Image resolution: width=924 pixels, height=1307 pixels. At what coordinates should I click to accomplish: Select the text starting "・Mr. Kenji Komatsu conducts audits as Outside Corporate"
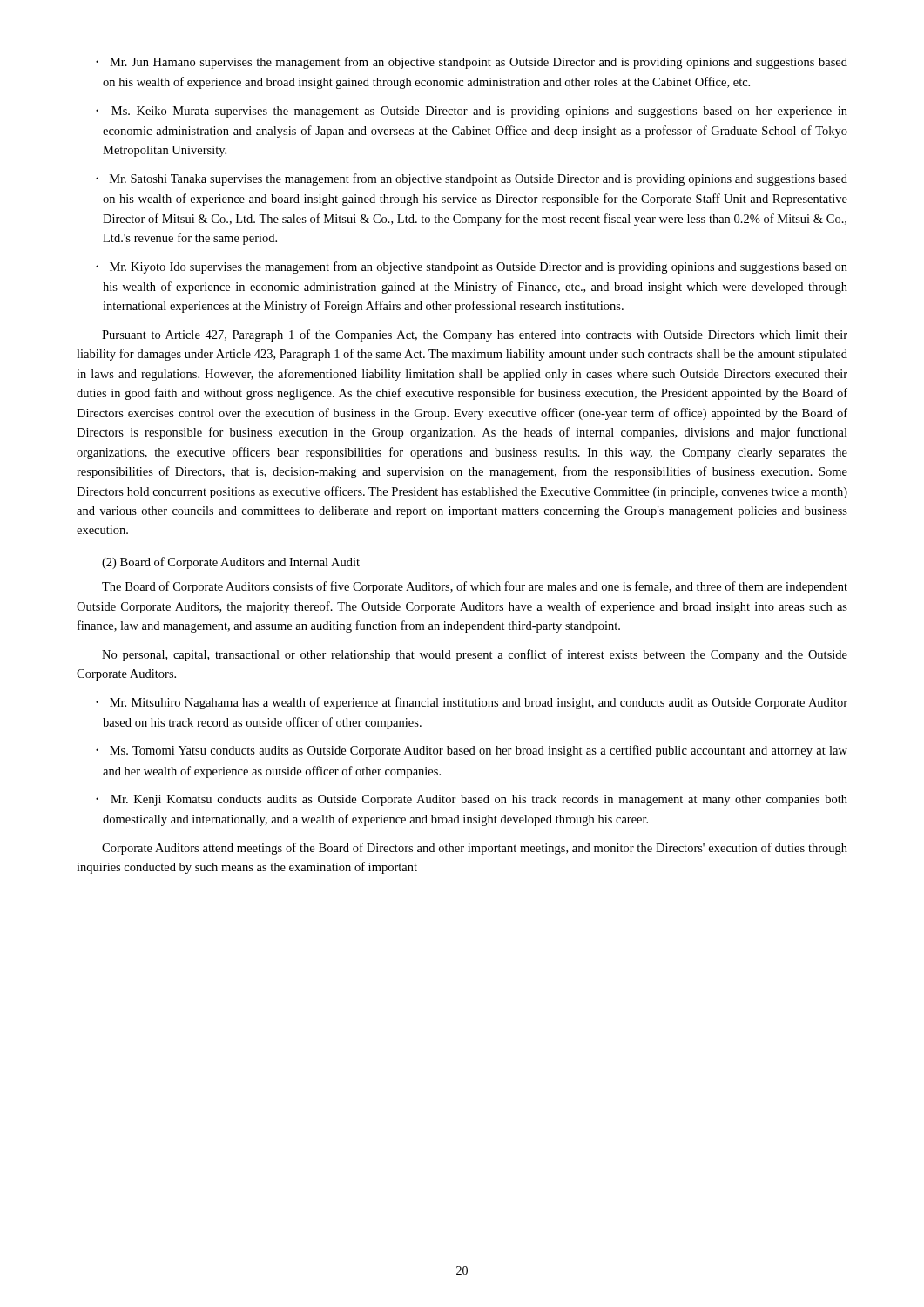pyautogui.click(x=462, y=809)
